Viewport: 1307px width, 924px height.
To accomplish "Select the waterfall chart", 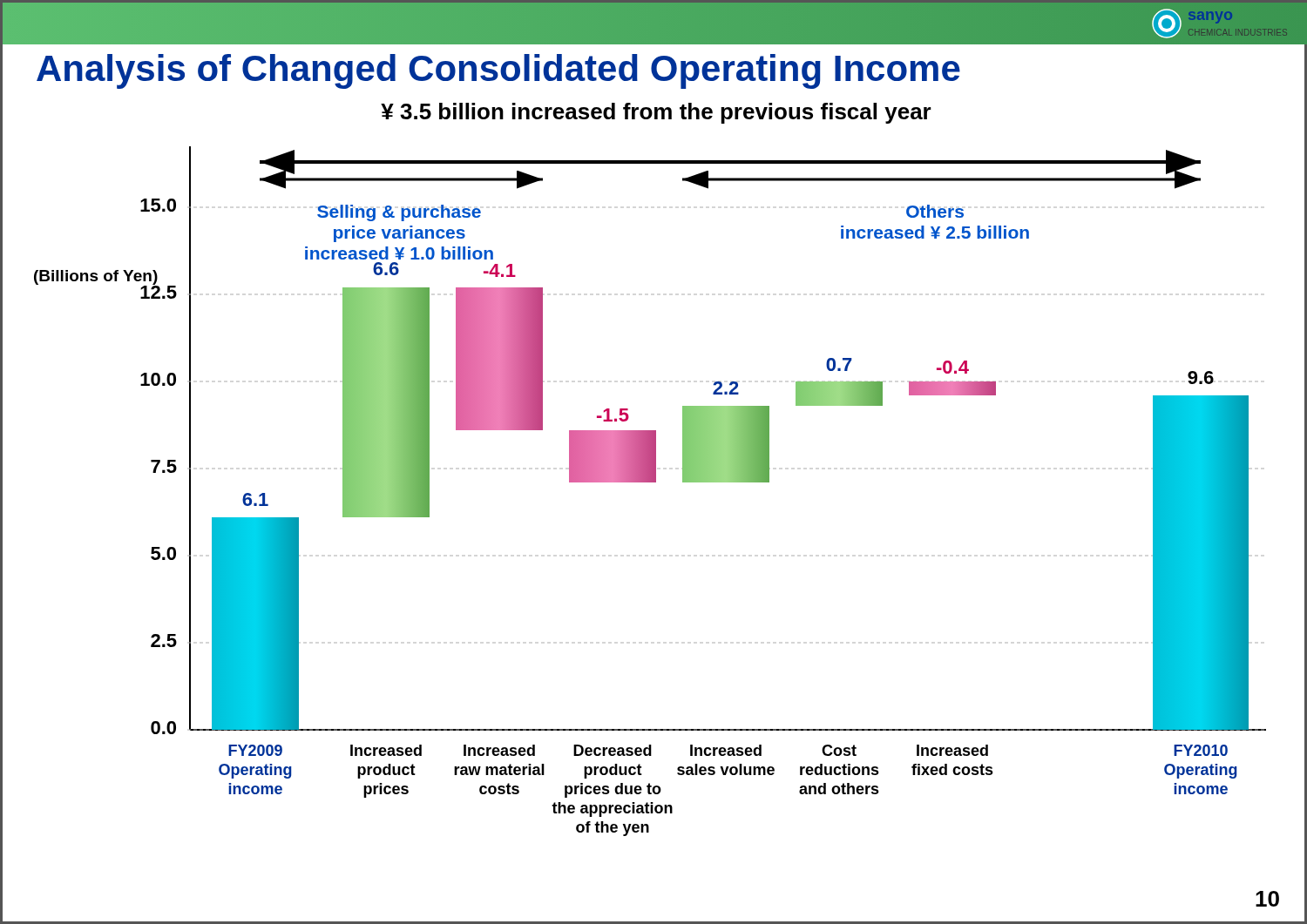I will click(x=656, y=499).
